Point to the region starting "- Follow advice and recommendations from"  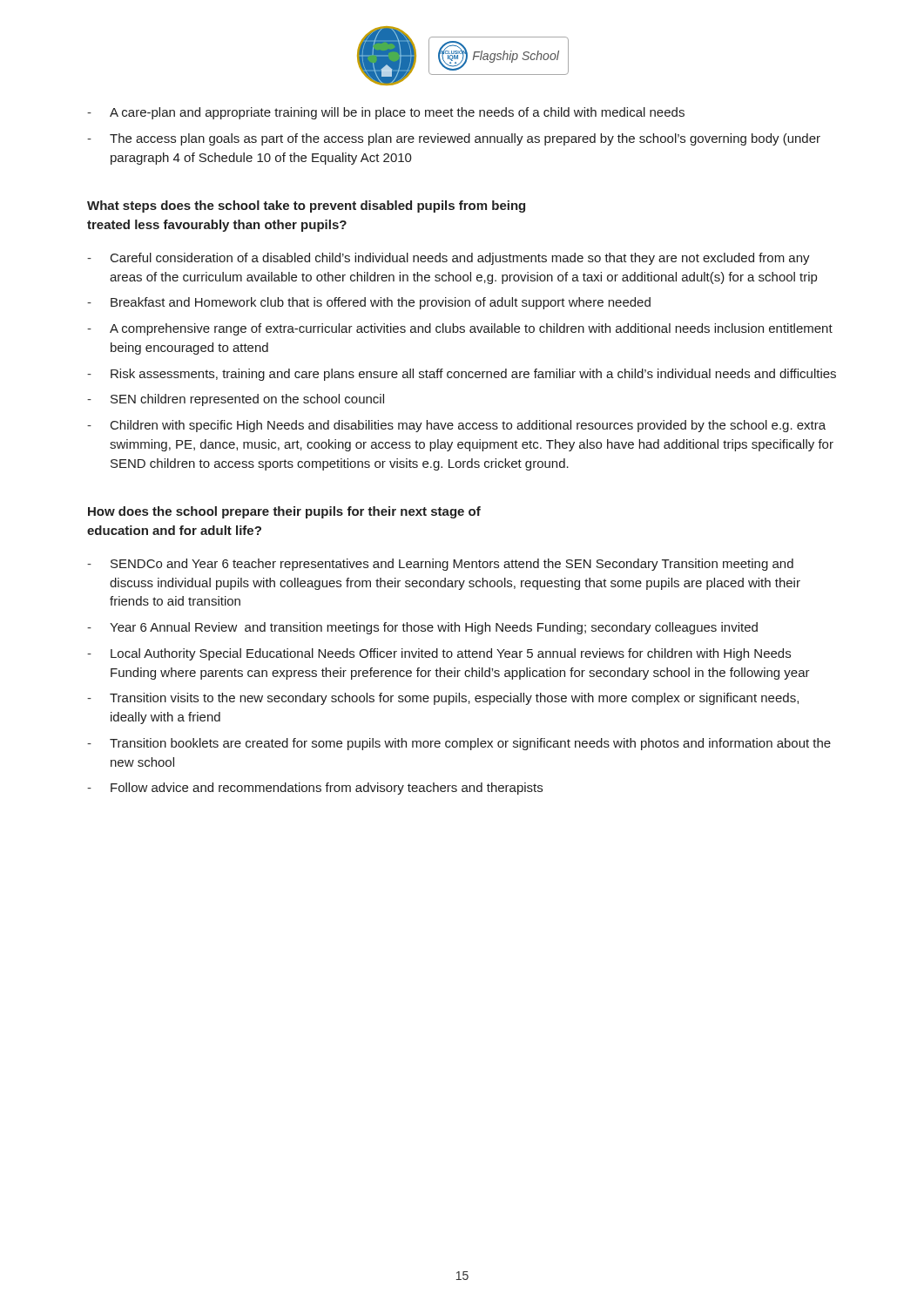click(x=462, y=788)
